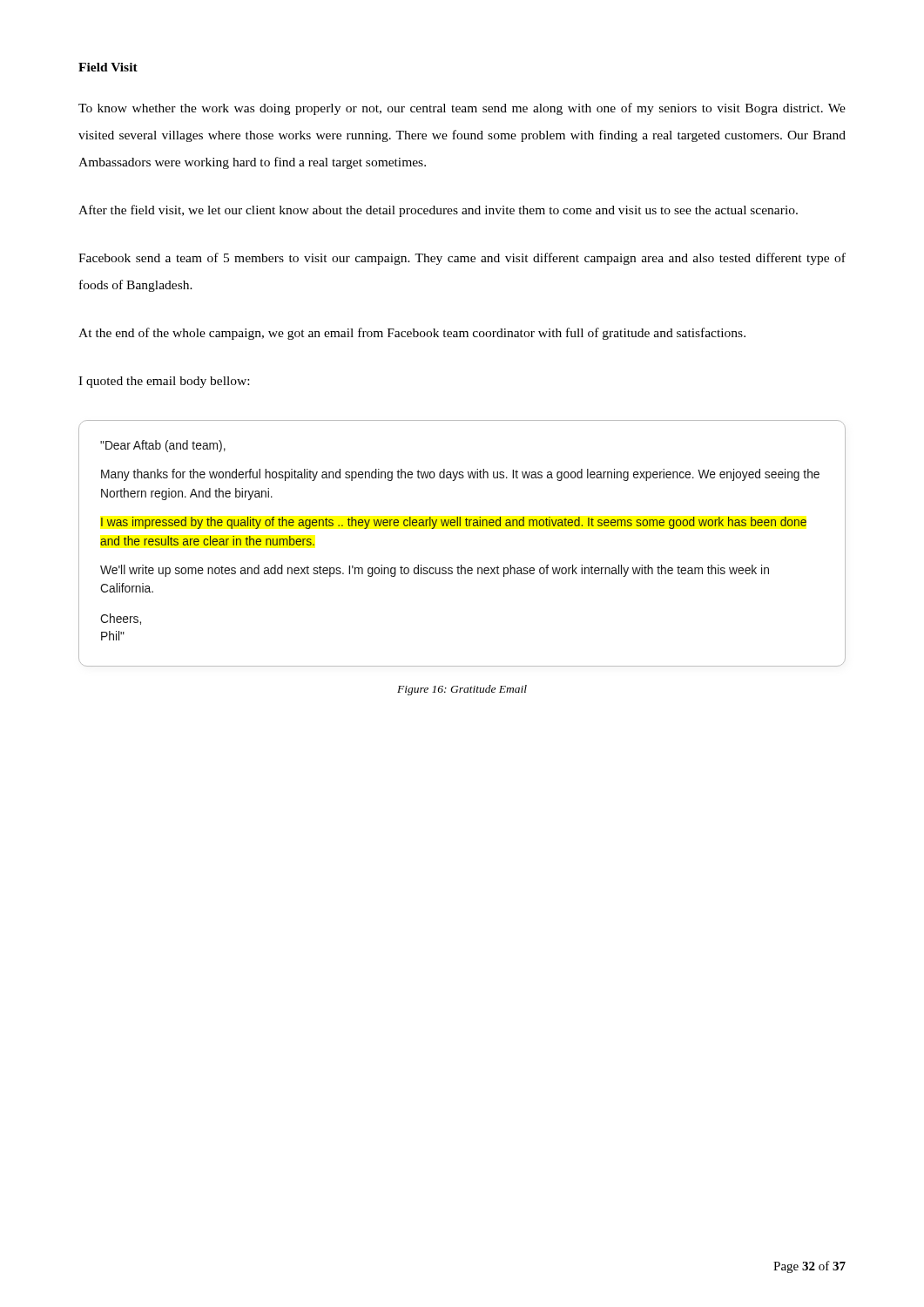Screen dimensions: 1307x924
Task: Select the screenshot
Action: (462, 543)
